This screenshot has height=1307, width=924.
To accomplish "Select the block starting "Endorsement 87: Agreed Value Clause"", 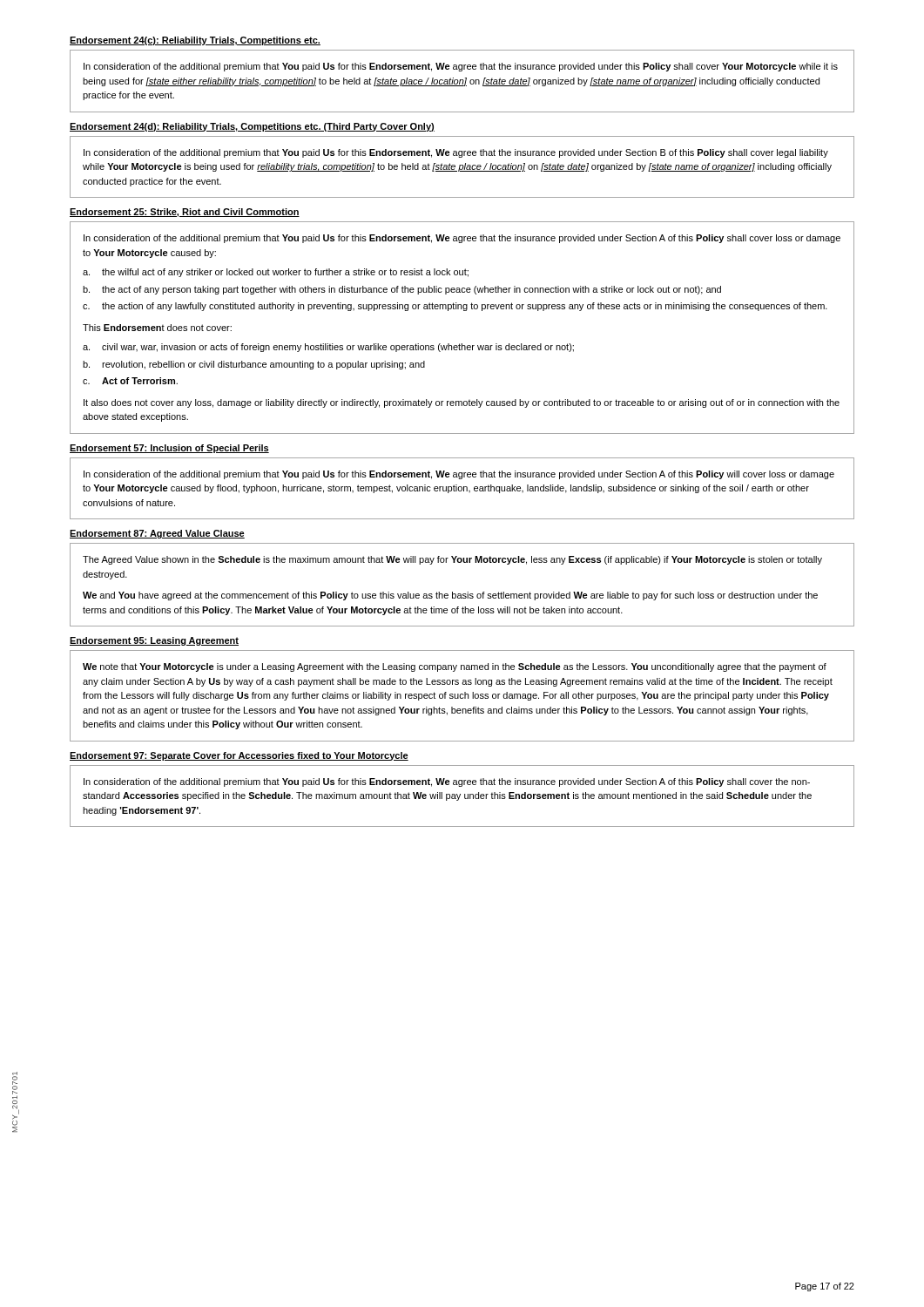I will point(157,533).
